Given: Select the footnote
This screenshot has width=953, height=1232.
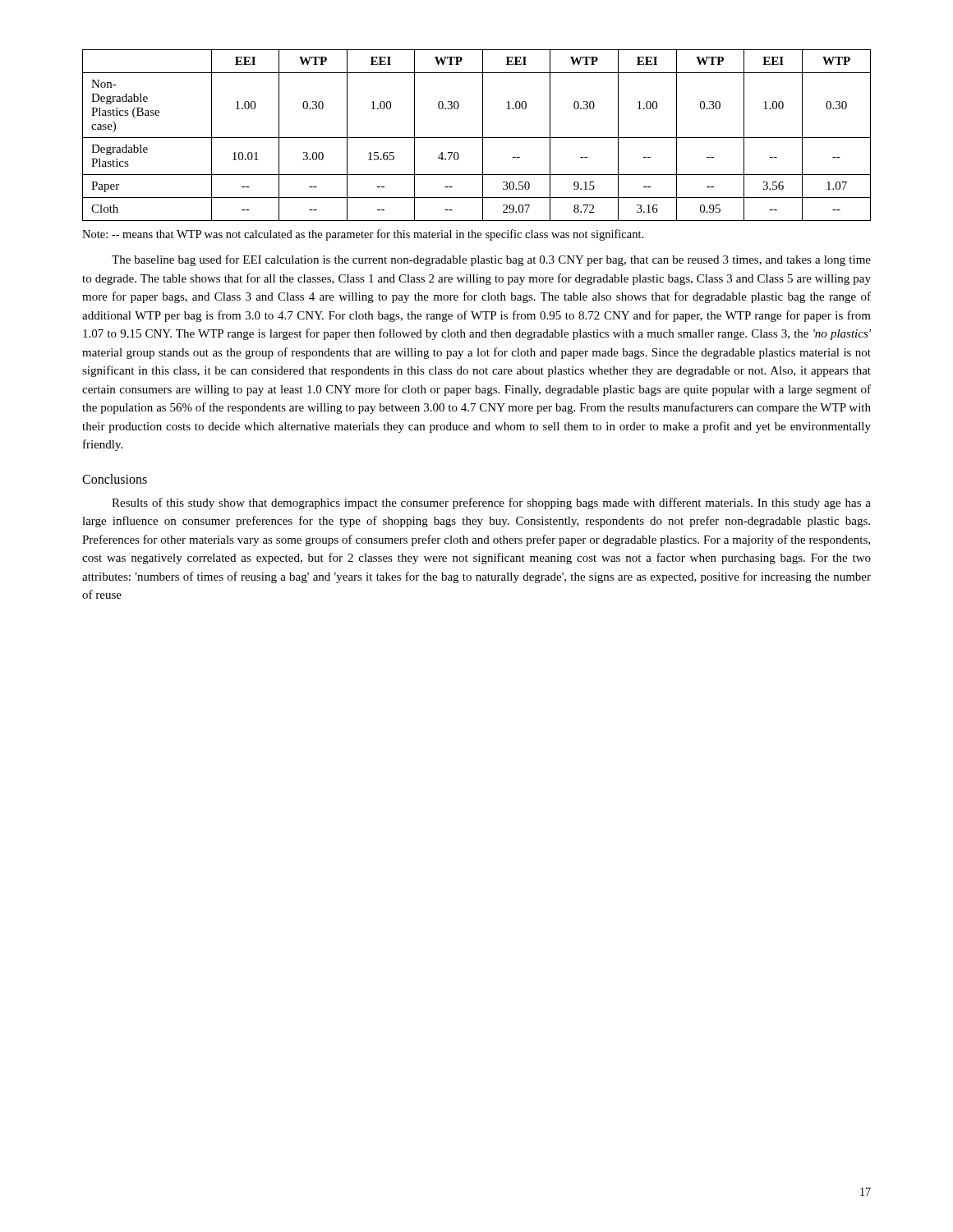Looking at the screenshot, I should tap(363, 234).
